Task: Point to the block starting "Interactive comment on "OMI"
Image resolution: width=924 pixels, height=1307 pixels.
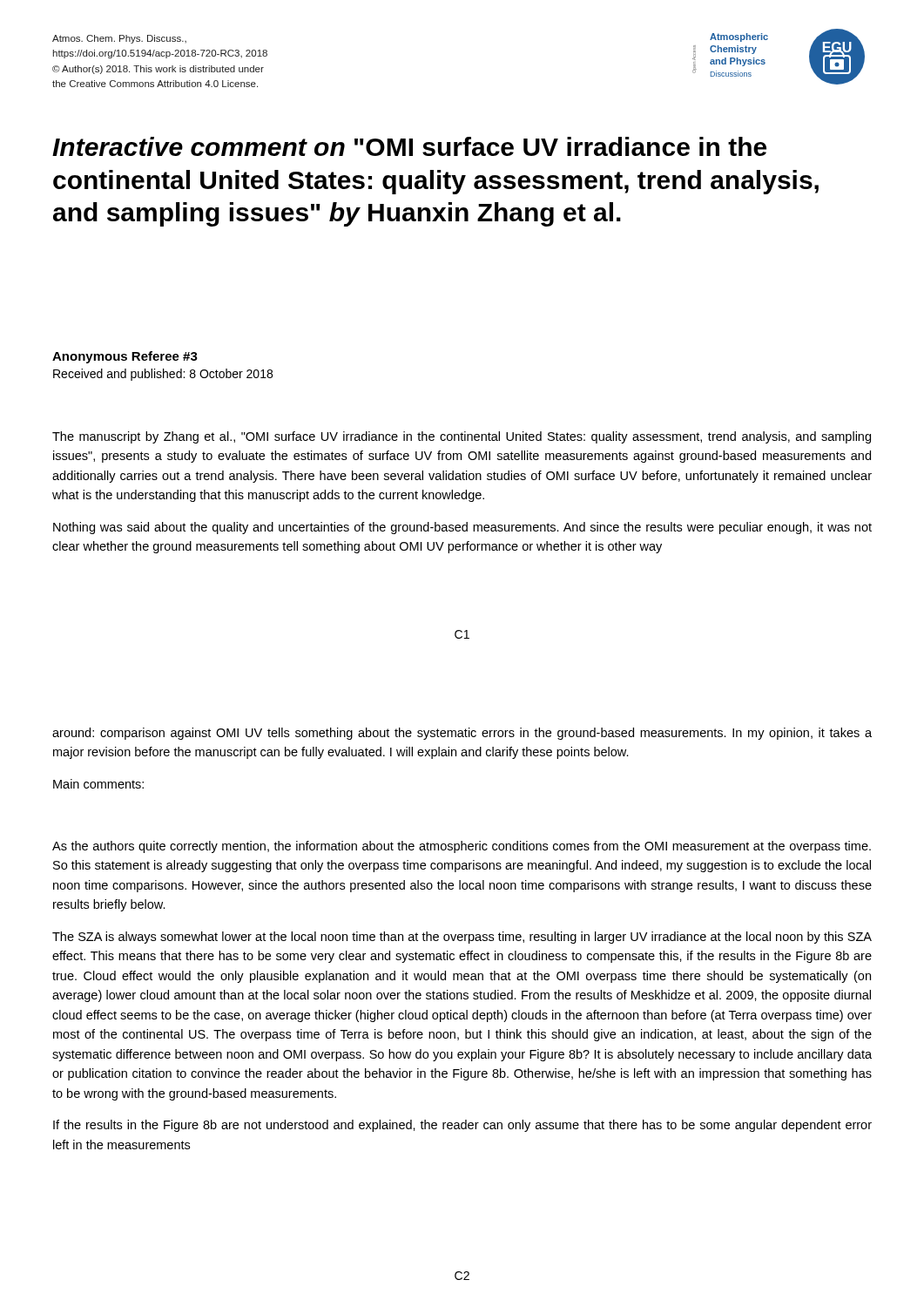Action: pos(462,180)
